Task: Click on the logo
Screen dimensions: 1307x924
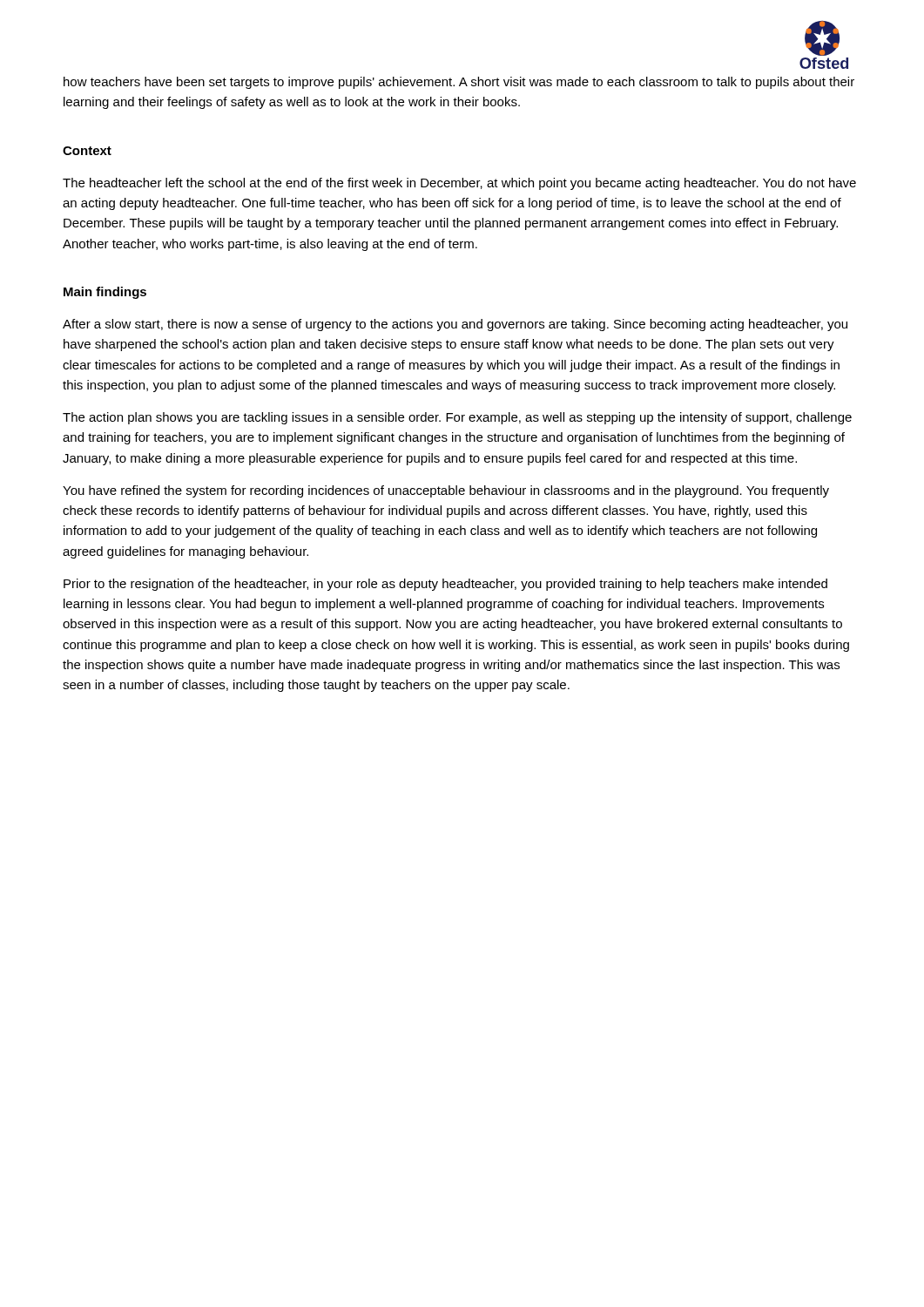Action: click(x=839, y=49)
